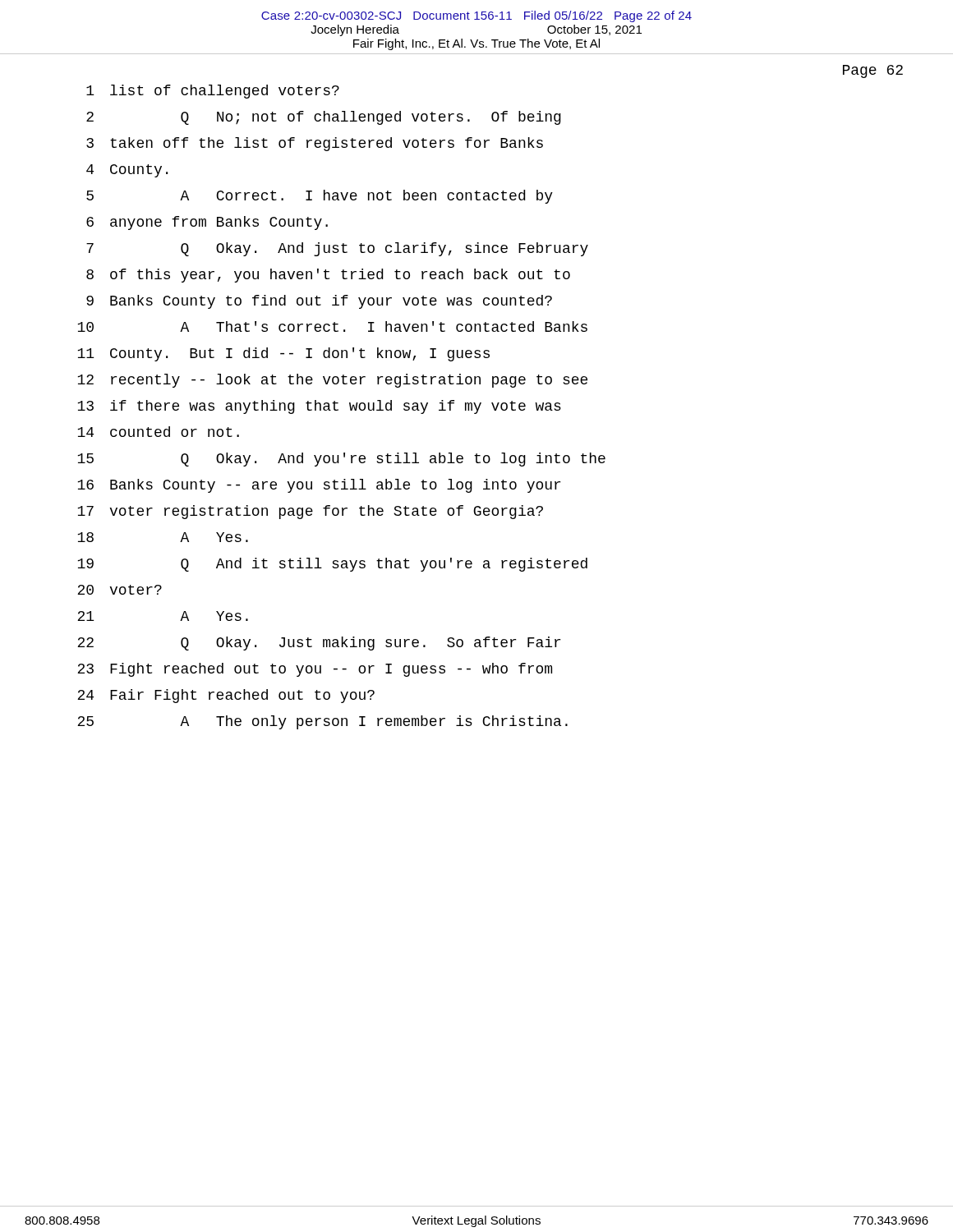
Task: Where is the passage that starts "23 Fight reached out to you"?
Action: [x=476, y=670]
